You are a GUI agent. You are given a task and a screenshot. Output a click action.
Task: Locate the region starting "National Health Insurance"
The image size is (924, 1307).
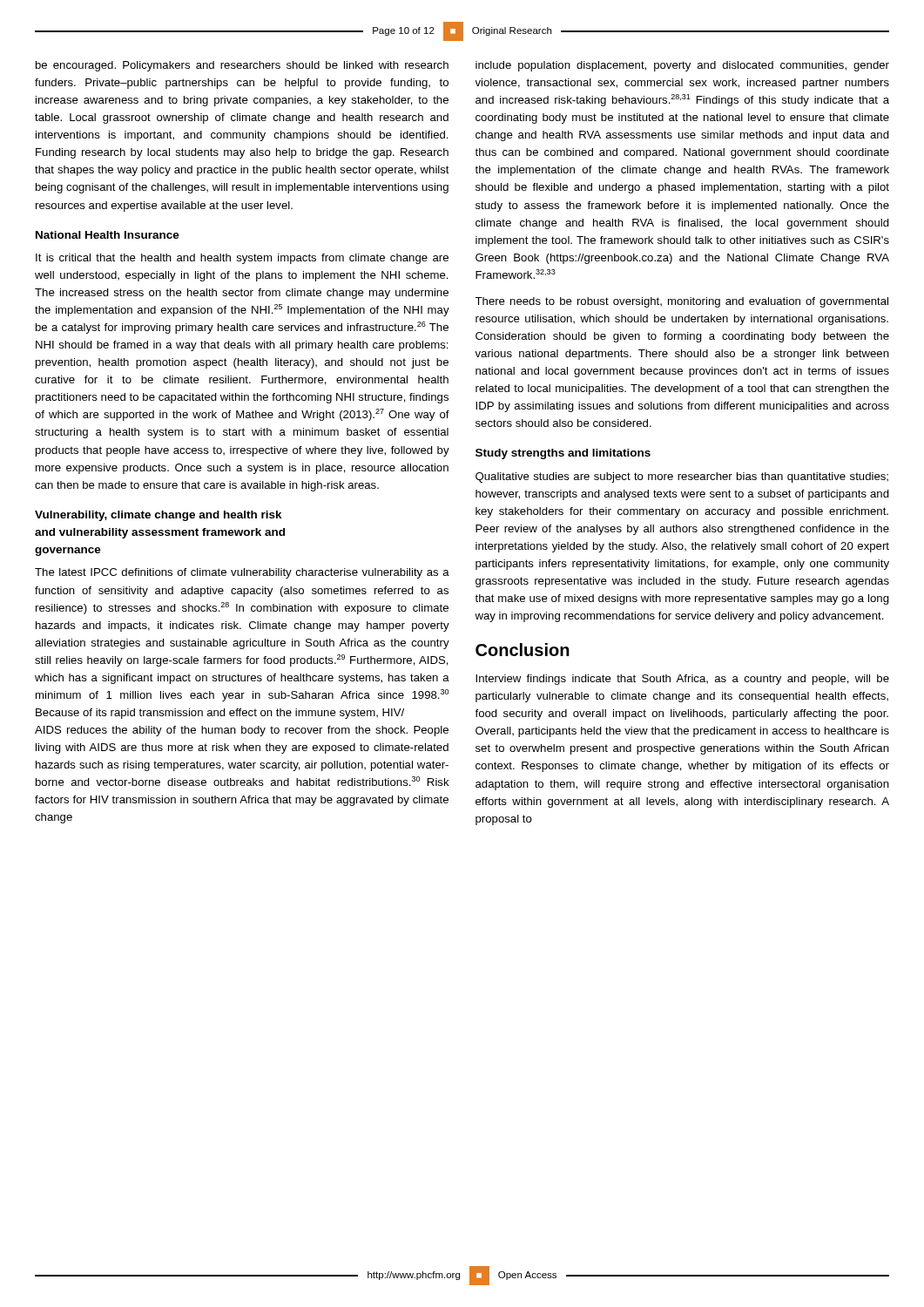[x=107, y=234]
